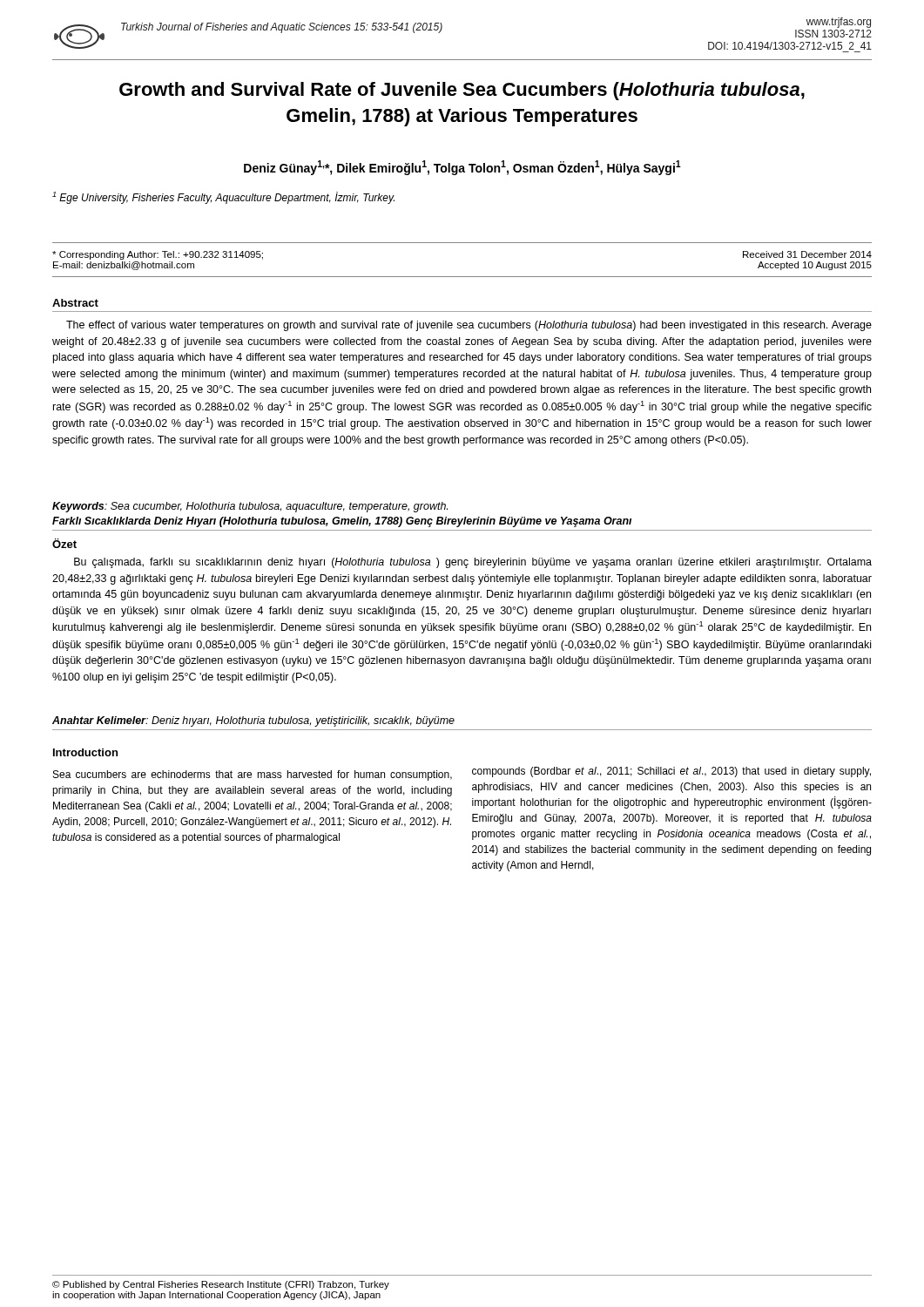The width and height of the screenshot is (924, 1307).
Task: Point to the block beginning "Abstract The effect of"
Action: pyautogui.click(x=462, y=372)
